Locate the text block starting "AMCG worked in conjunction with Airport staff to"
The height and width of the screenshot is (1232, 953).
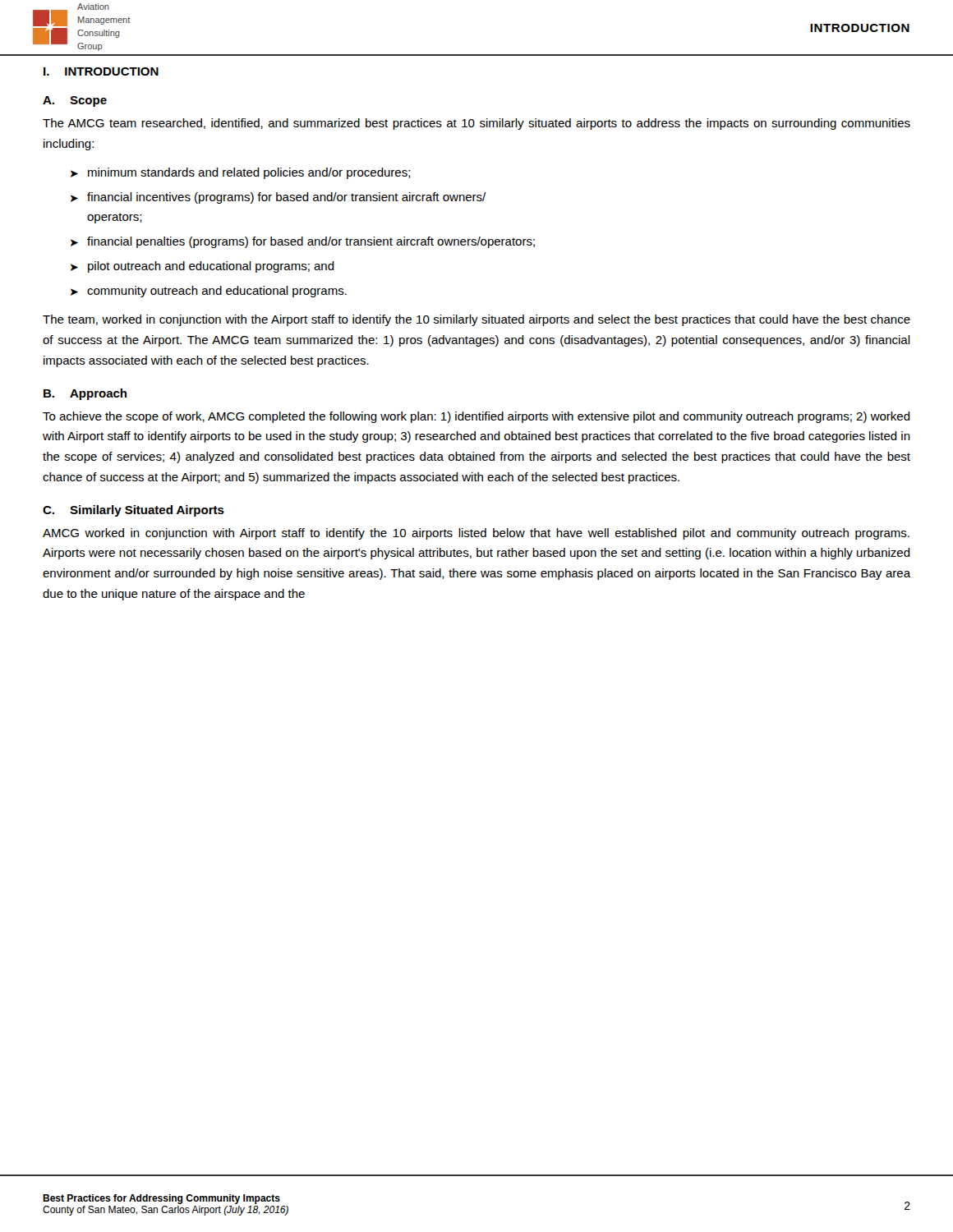coord(476,563)
